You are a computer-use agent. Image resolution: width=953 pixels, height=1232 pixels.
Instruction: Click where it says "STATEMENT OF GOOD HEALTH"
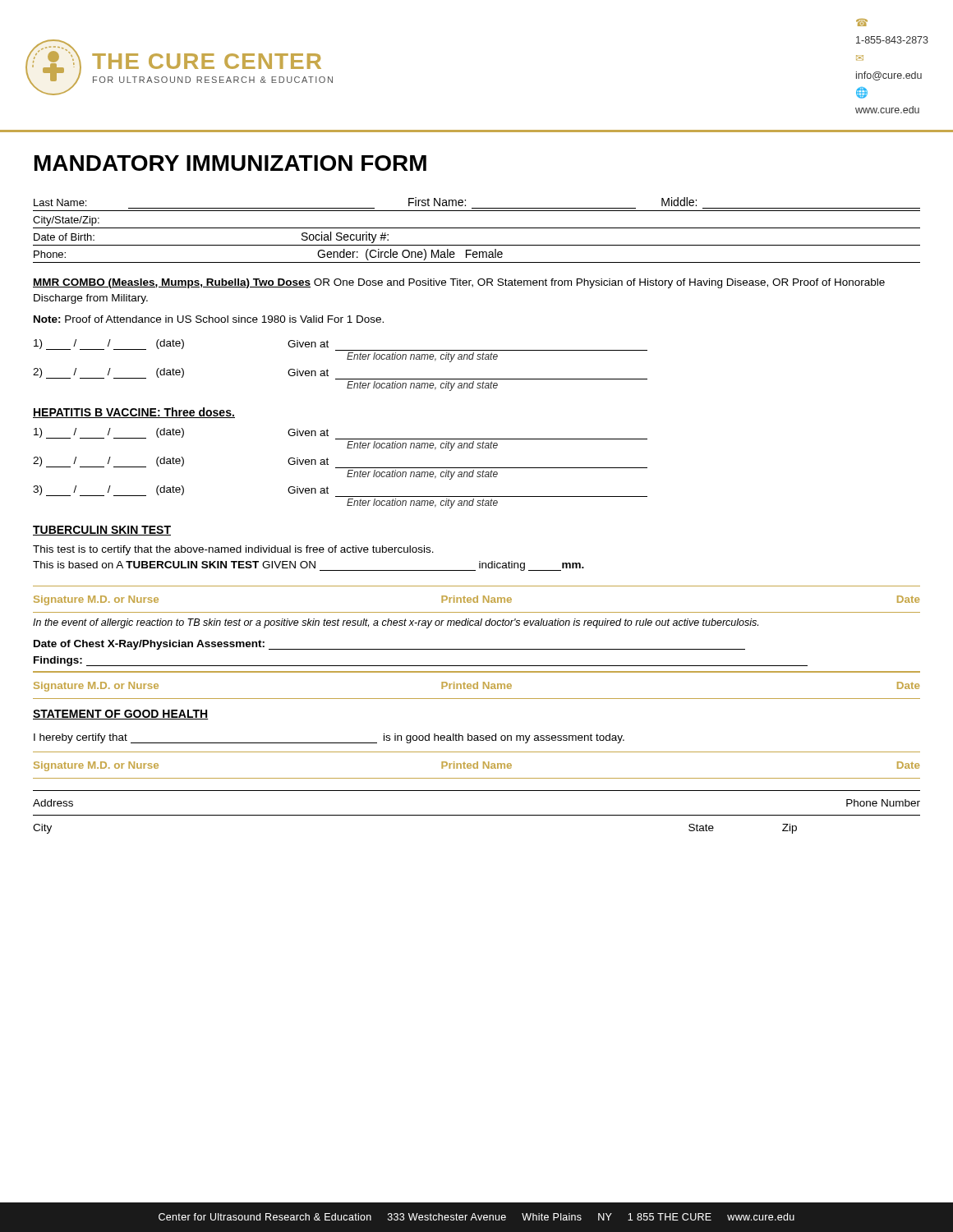pos(120,714)
